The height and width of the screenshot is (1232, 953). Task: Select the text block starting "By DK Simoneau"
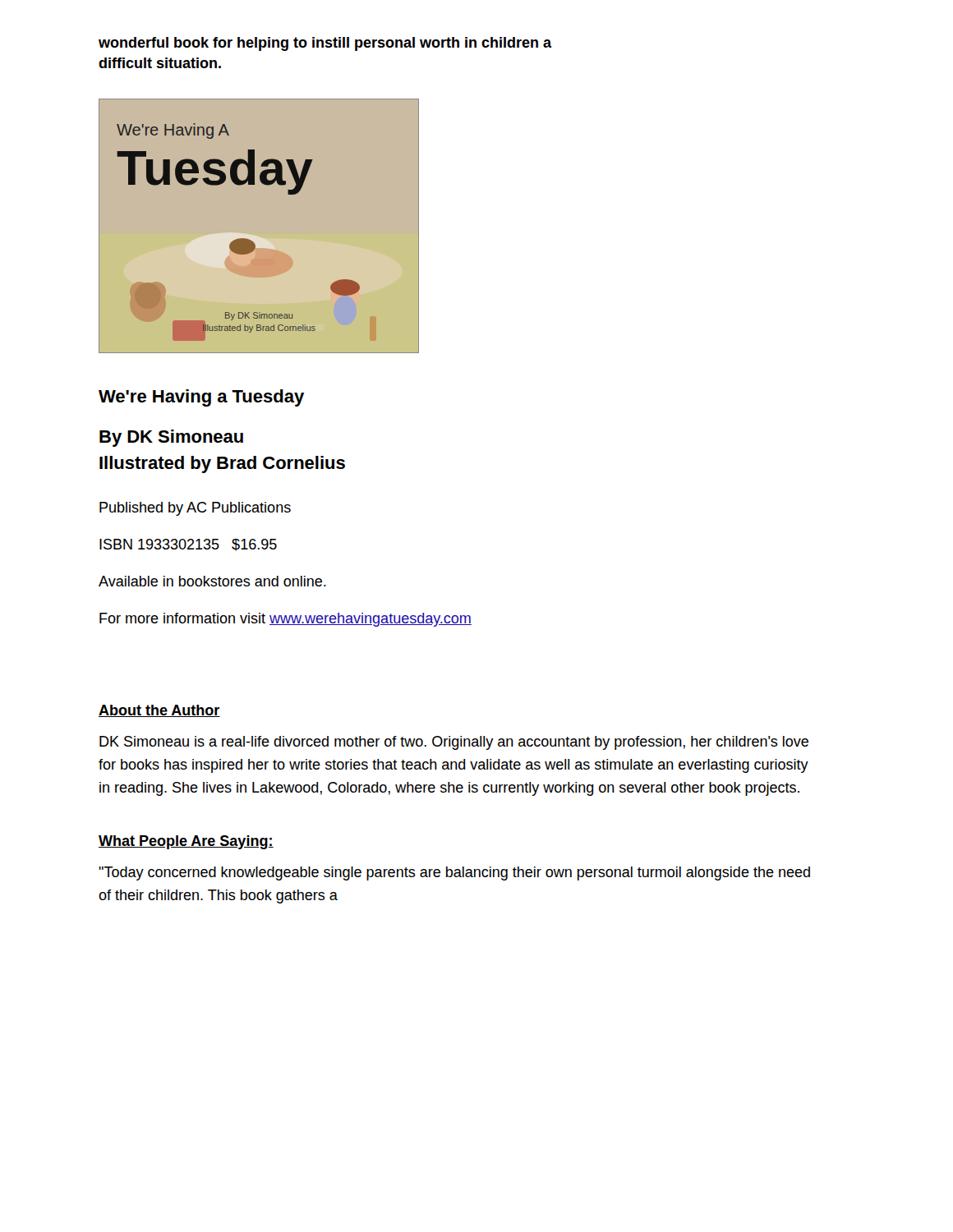pos(222,450)
